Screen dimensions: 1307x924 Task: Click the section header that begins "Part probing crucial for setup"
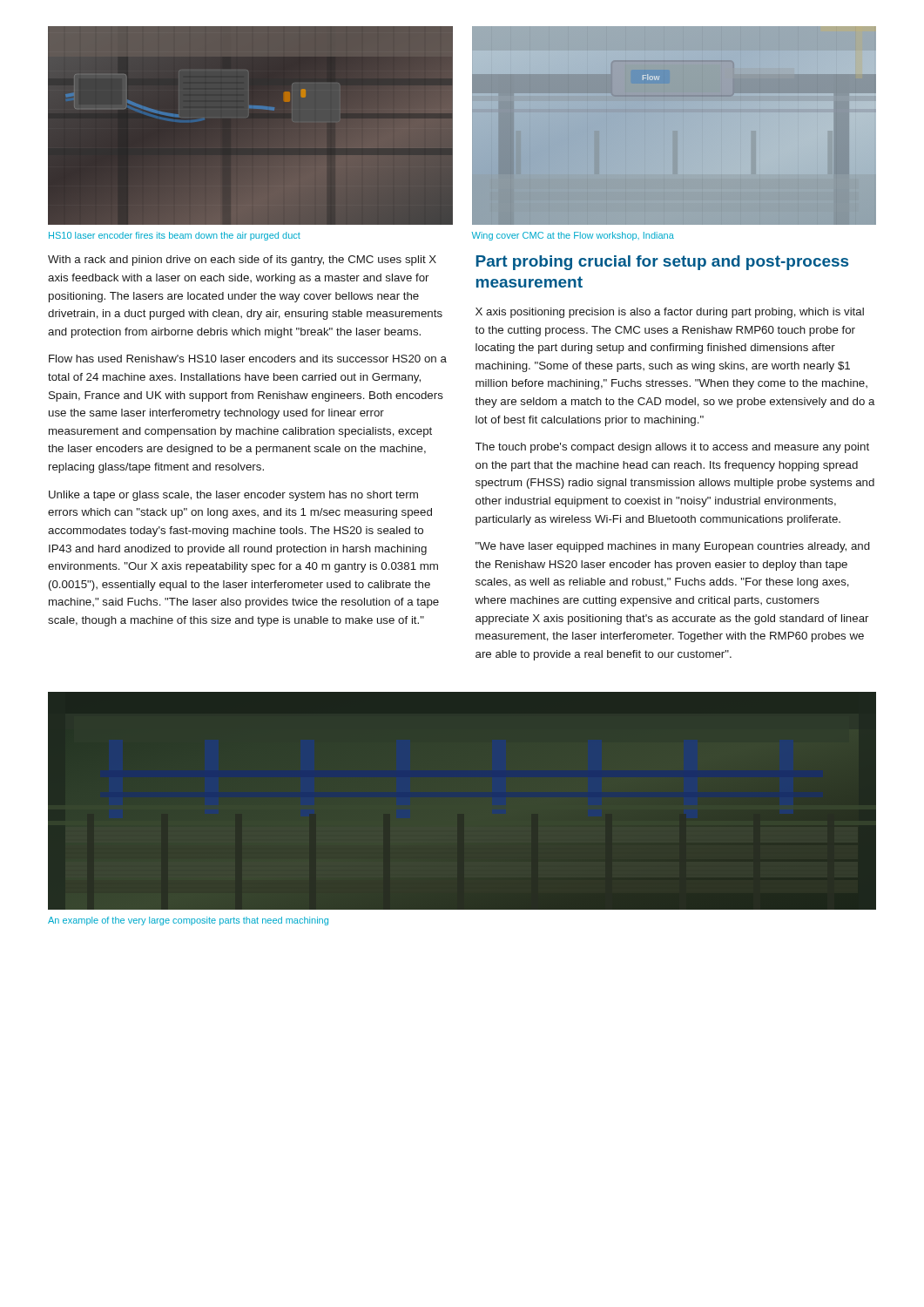click(x=662, y=272)
